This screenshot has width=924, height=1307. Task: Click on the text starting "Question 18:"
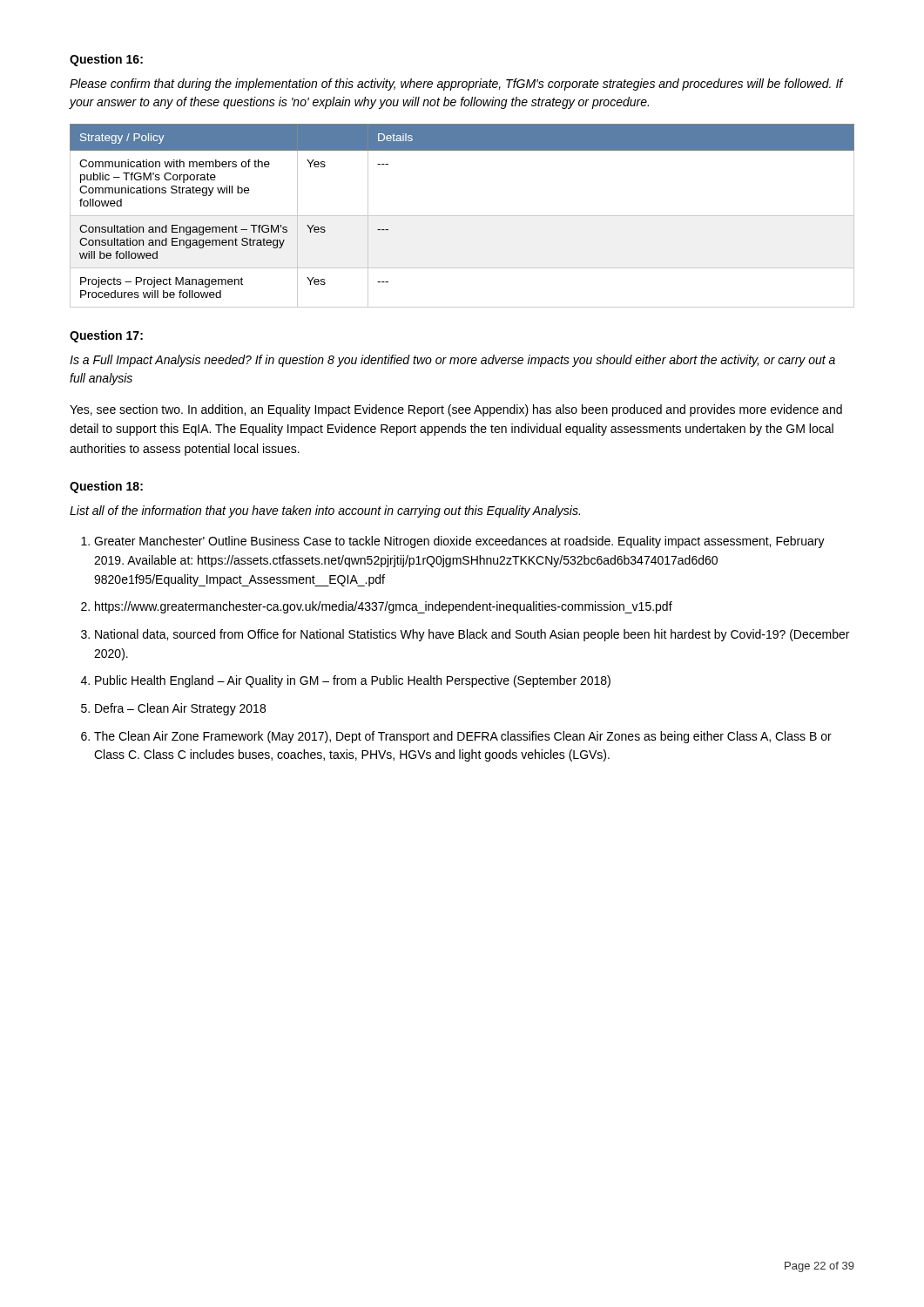[x=107, y=486]
